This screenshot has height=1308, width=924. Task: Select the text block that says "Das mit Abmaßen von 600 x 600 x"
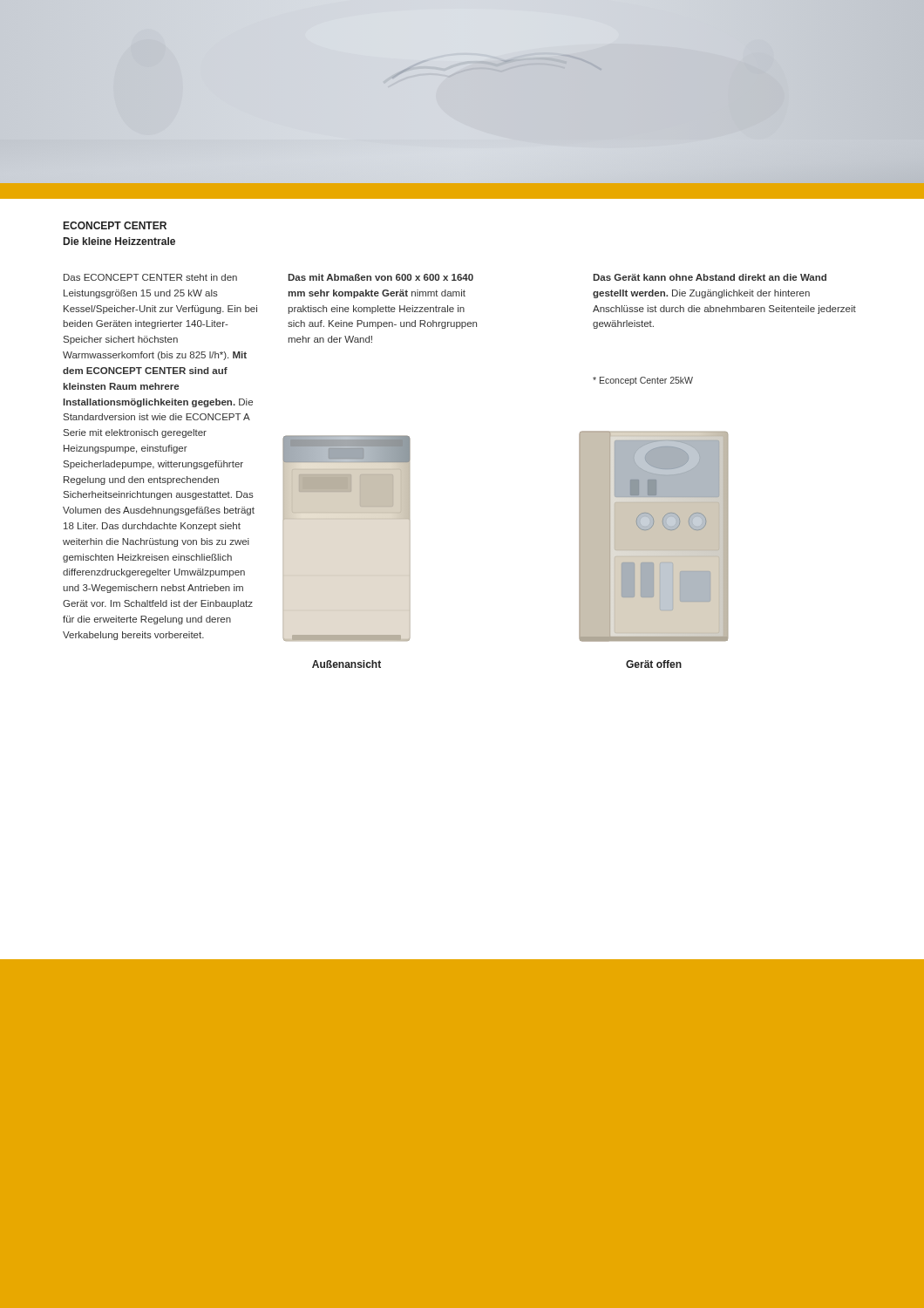(x=384, y=309)
